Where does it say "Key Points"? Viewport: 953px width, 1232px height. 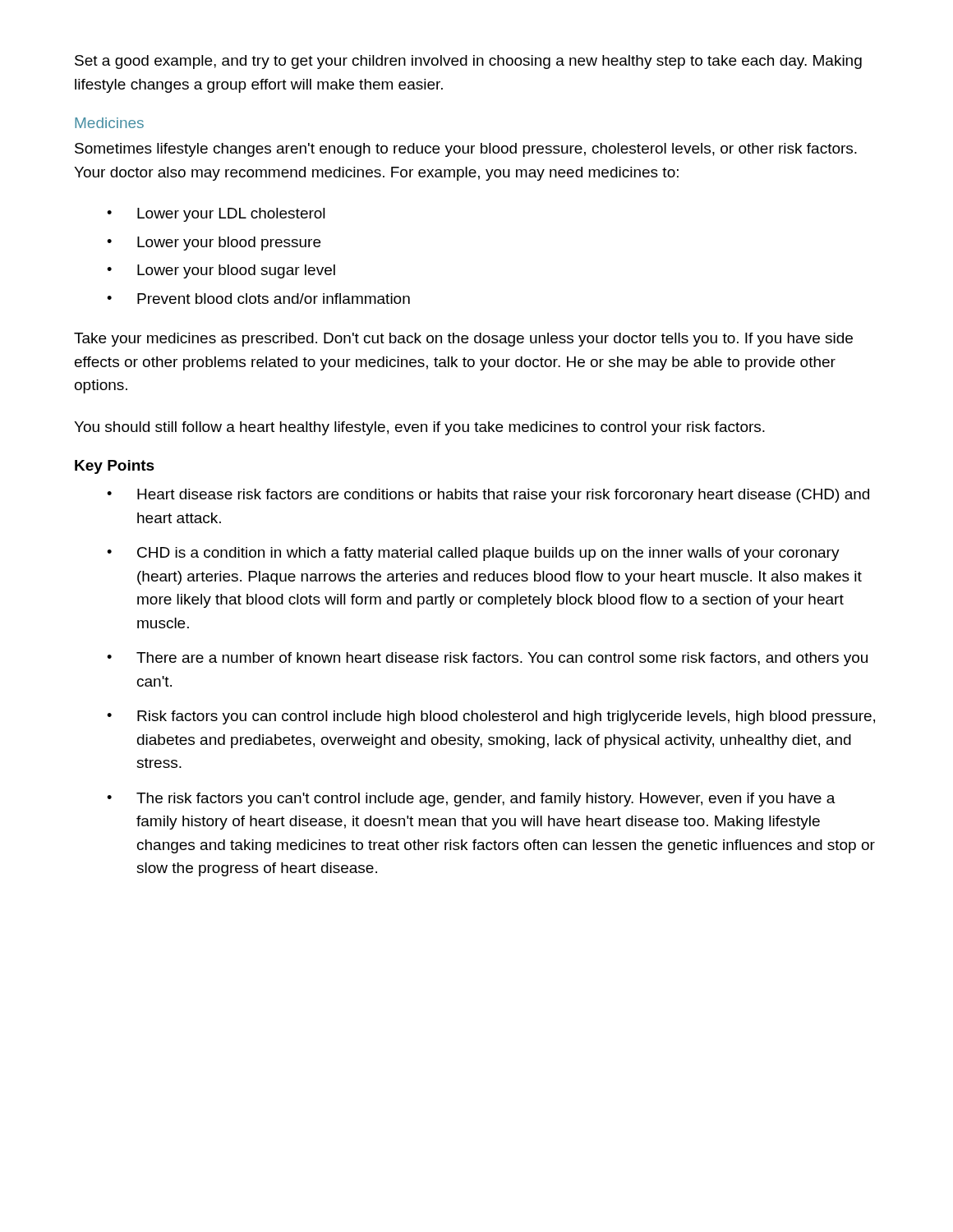(x=114, y=465)
